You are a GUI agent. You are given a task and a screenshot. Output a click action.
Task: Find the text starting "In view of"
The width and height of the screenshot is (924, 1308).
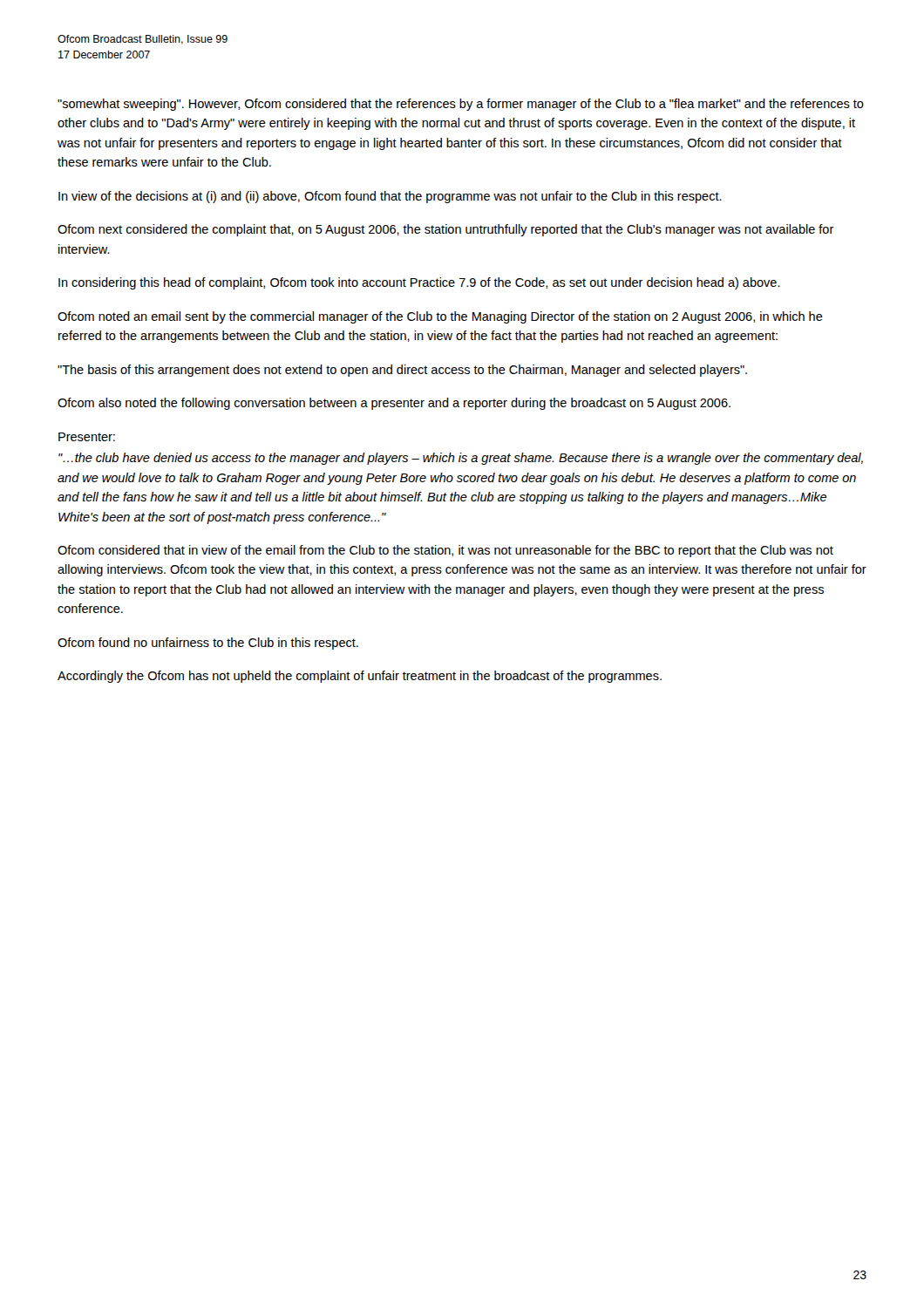pos(390,196)
